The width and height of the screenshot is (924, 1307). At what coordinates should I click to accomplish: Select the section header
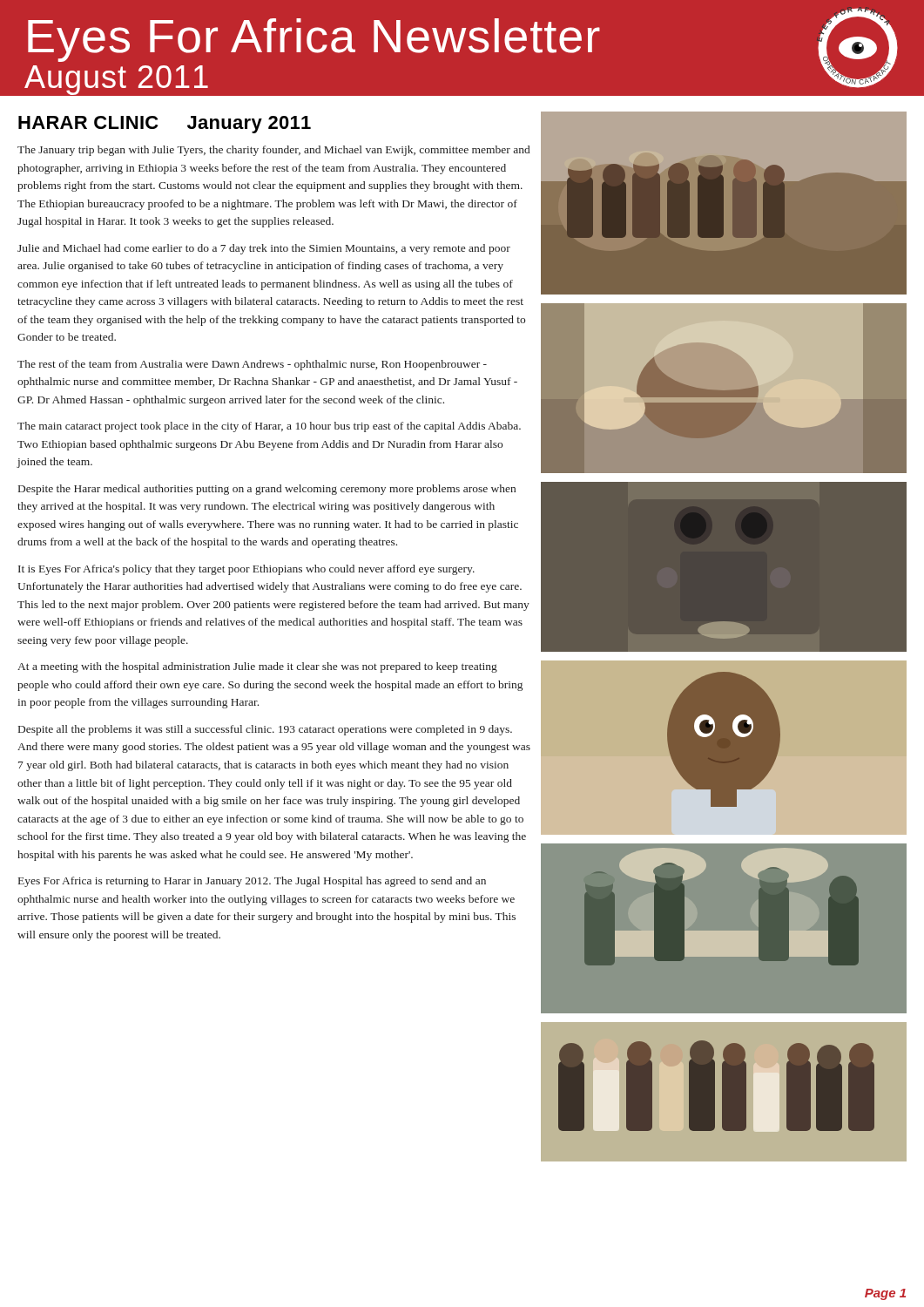[164, 122]
